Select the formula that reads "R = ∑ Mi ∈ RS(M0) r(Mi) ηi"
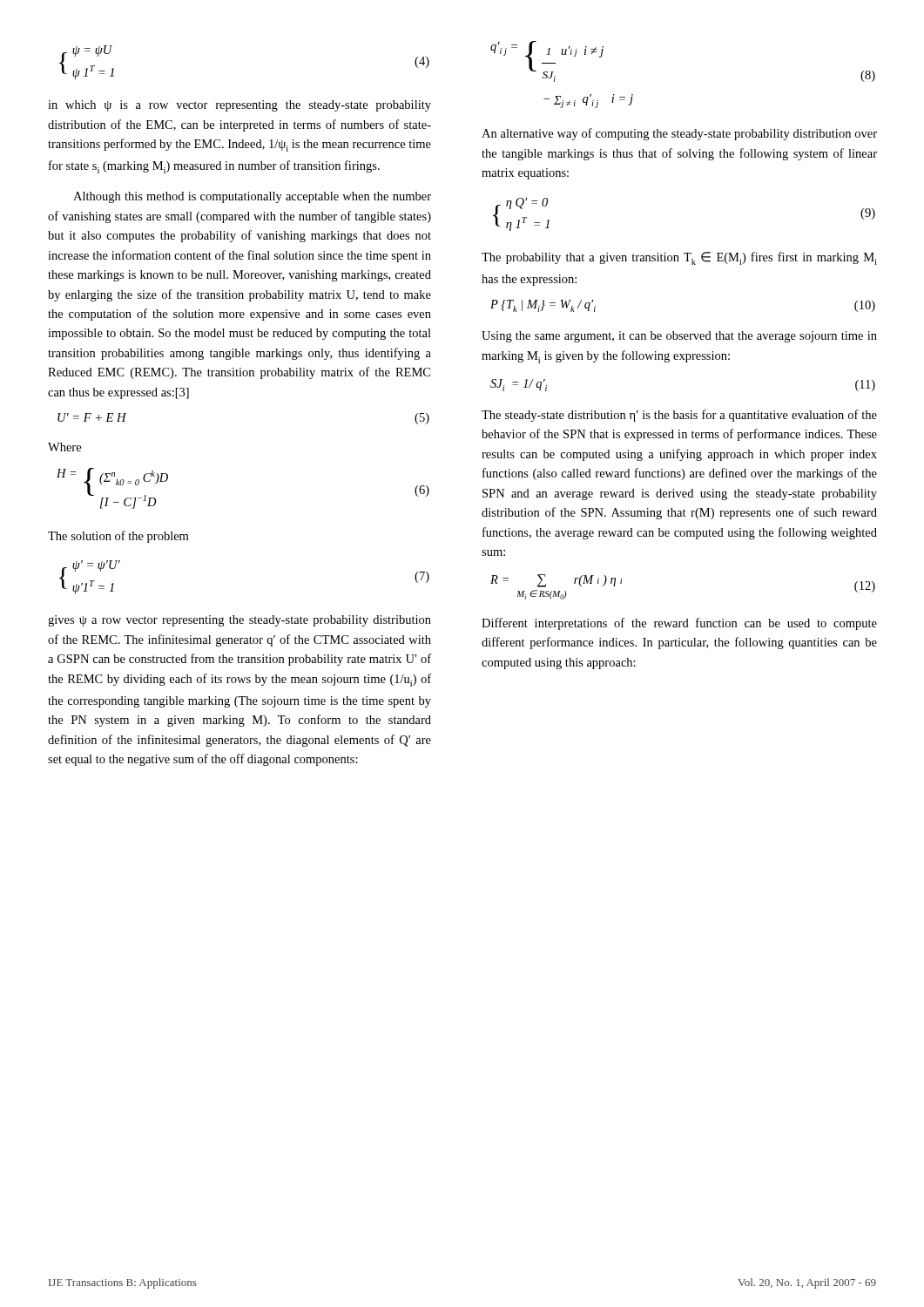 [x=546, y=587]
